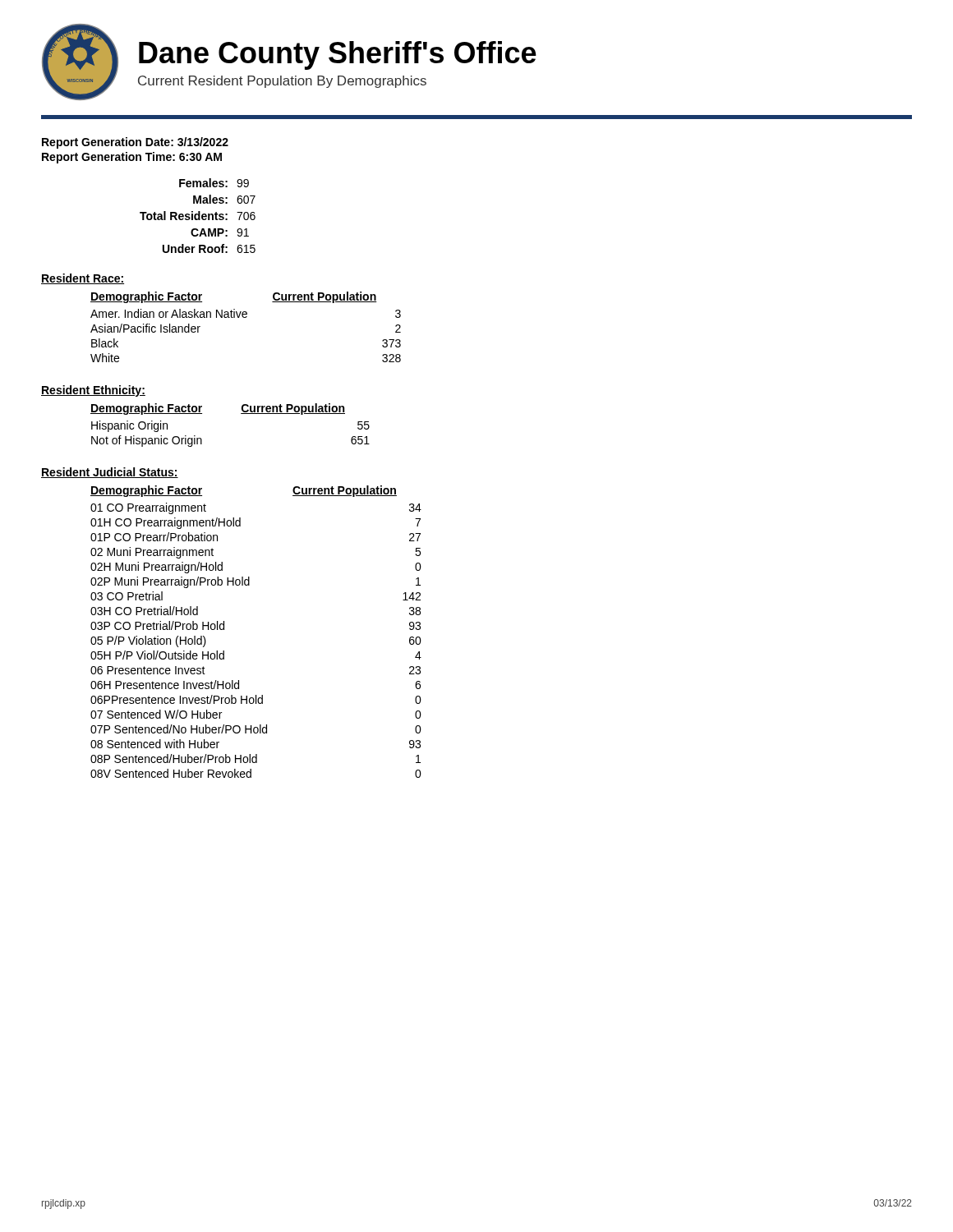
Task: Select the title that reads "Dane County Sheriff's Office"
Action: (337, 53)
